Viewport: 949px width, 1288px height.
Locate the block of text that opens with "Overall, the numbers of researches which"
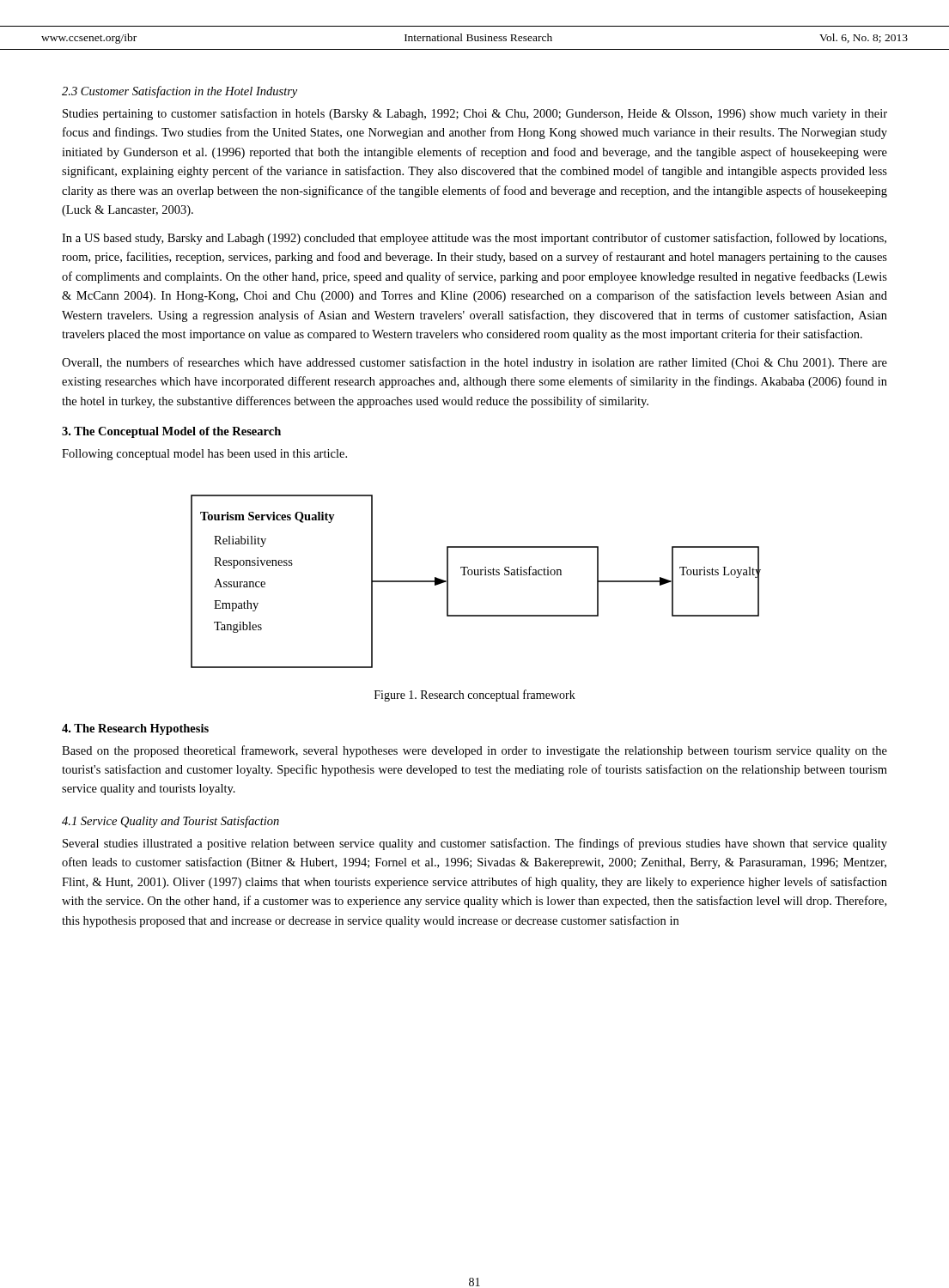pos(474,382)
